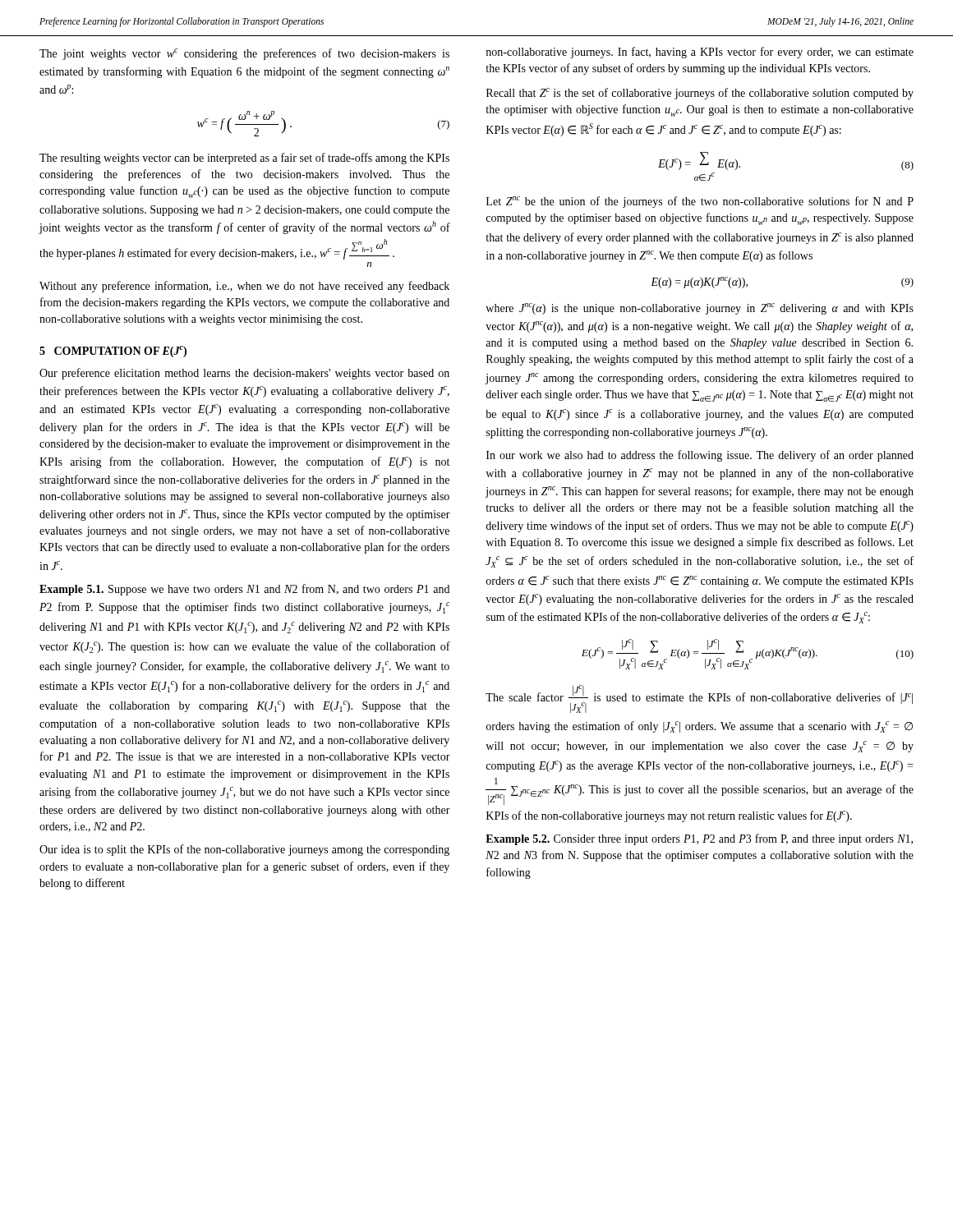Viewport: 953px width, 1232px height.
Task: Where is the passage that starts "The resulting weights vector can be interpreted"?
Action: click(x=245, y=212)
